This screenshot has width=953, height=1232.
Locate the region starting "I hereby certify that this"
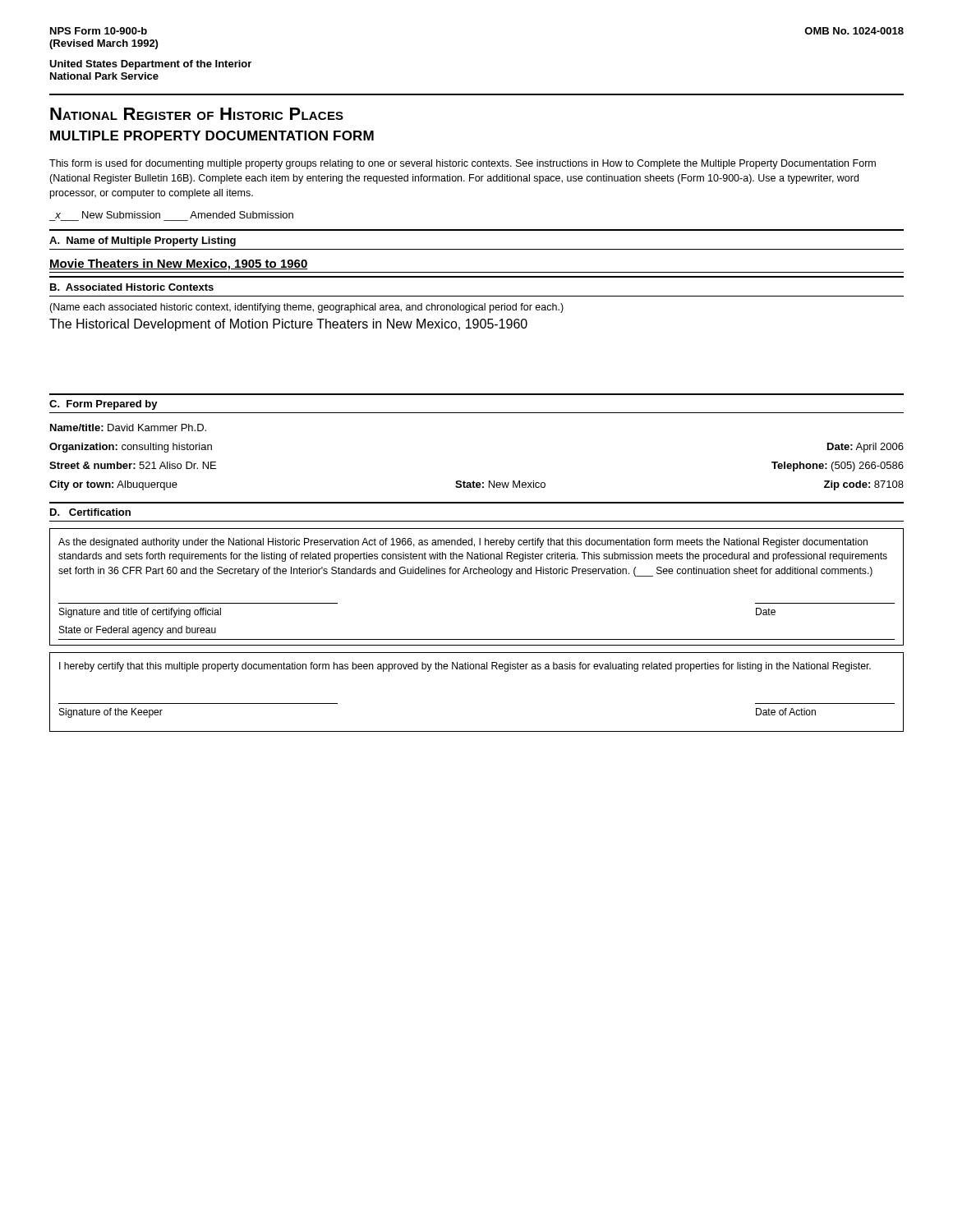[x=465, y=667]
